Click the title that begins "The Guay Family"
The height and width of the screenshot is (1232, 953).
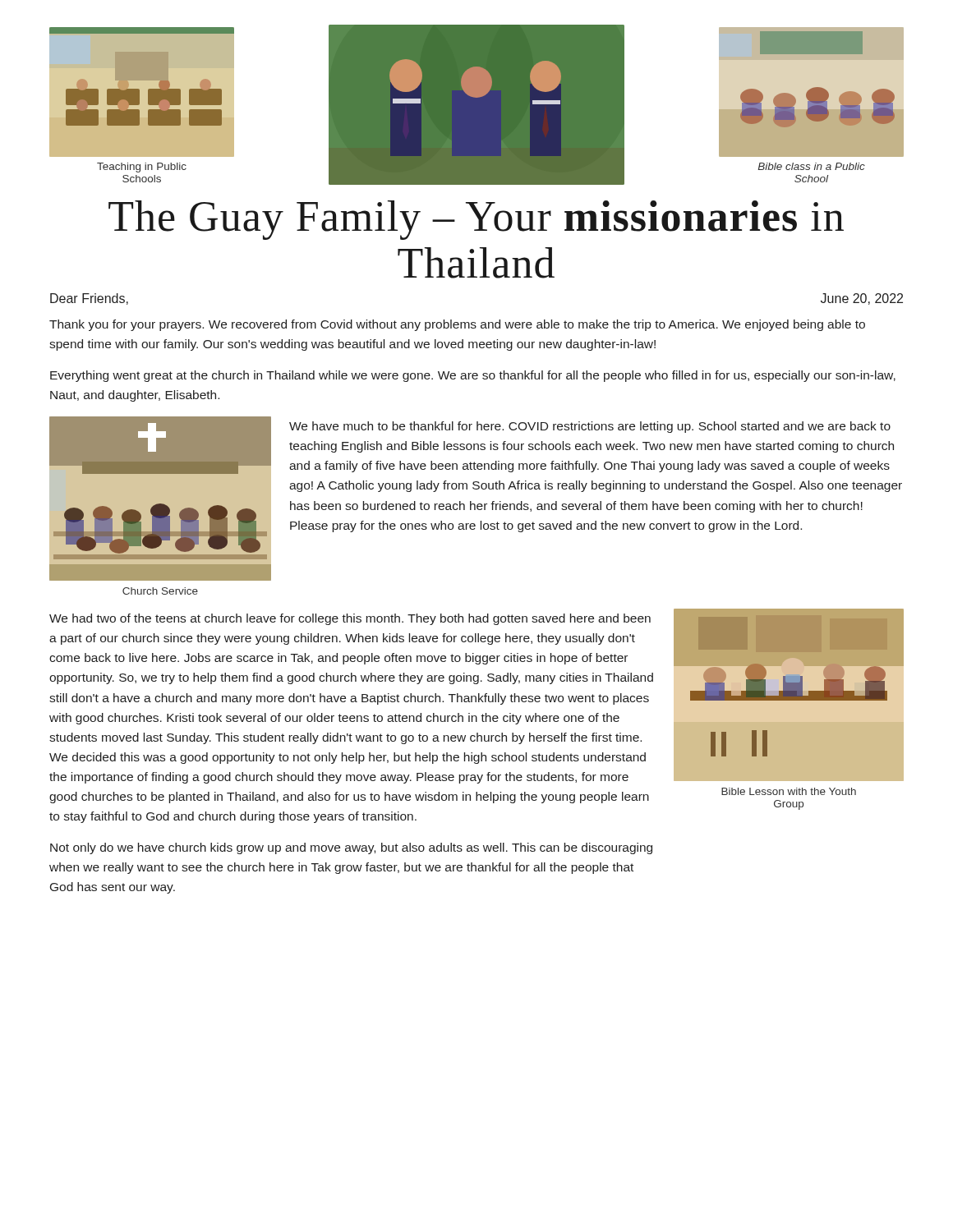click(x=476, y=240)
